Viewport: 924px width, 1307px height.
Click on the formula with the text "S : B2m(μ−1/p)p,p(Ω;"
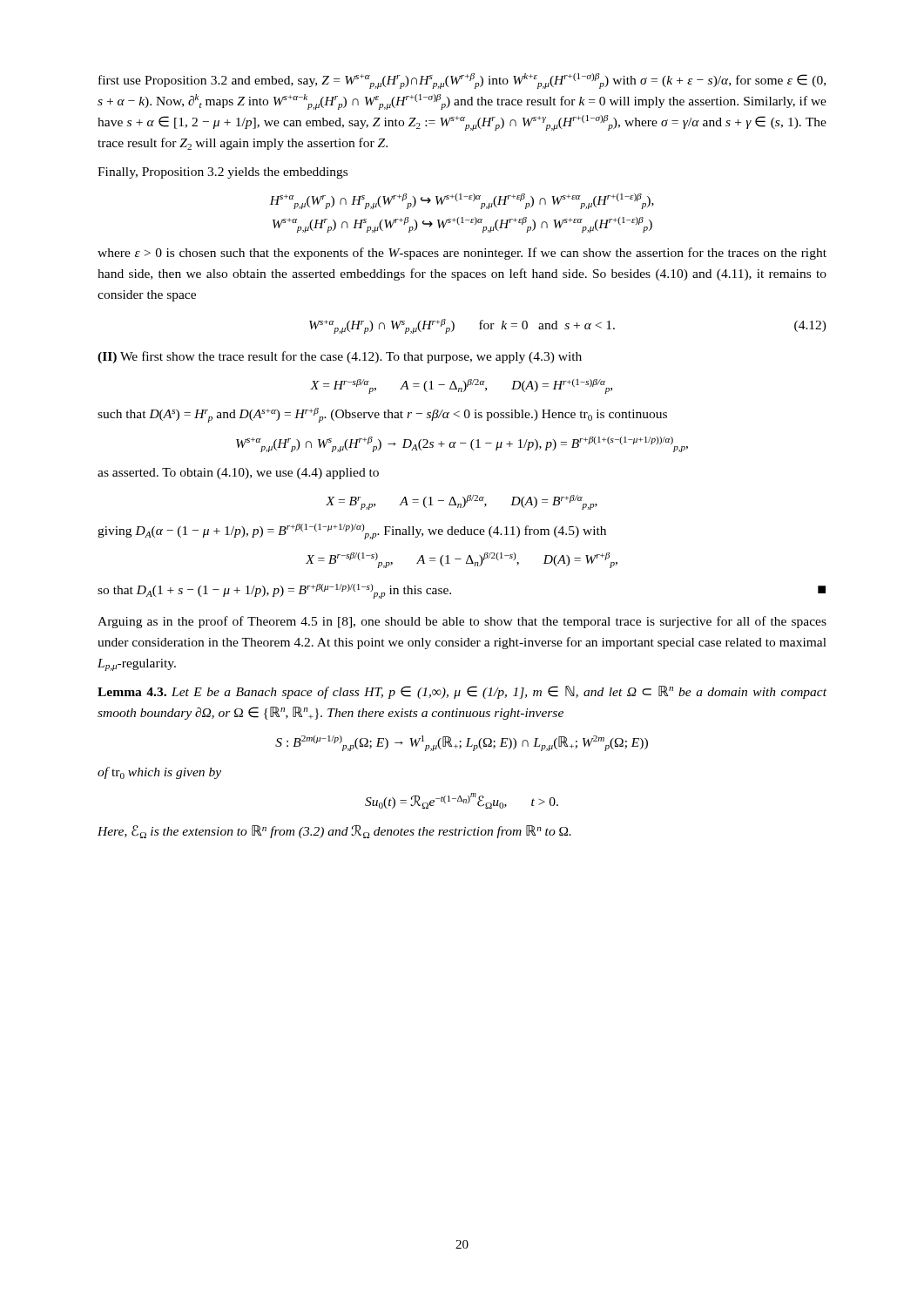[x=462, y=742]
